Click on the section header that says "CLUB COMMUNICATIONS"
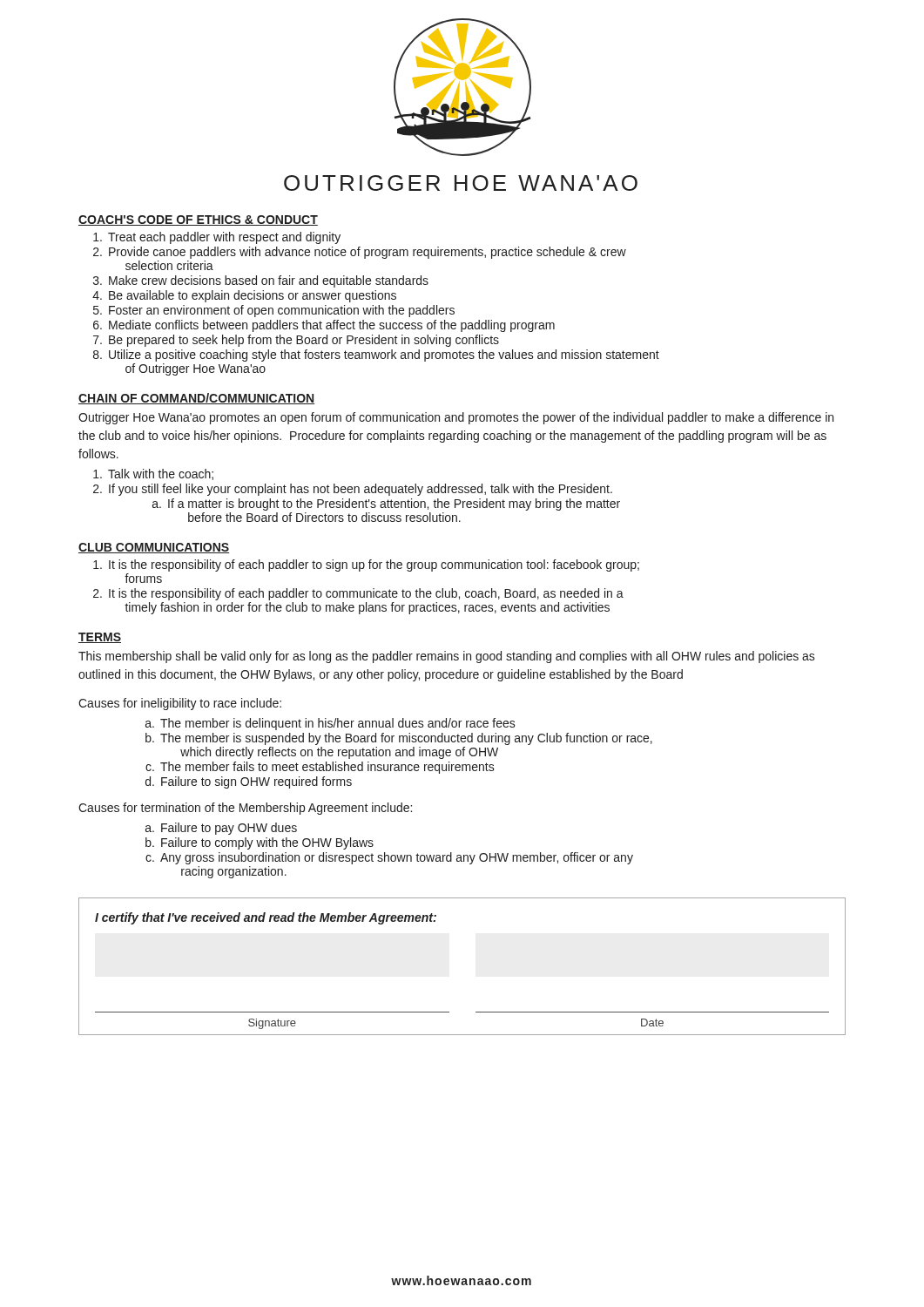This screenshot has height=1307, width=924. click(154, 547)
